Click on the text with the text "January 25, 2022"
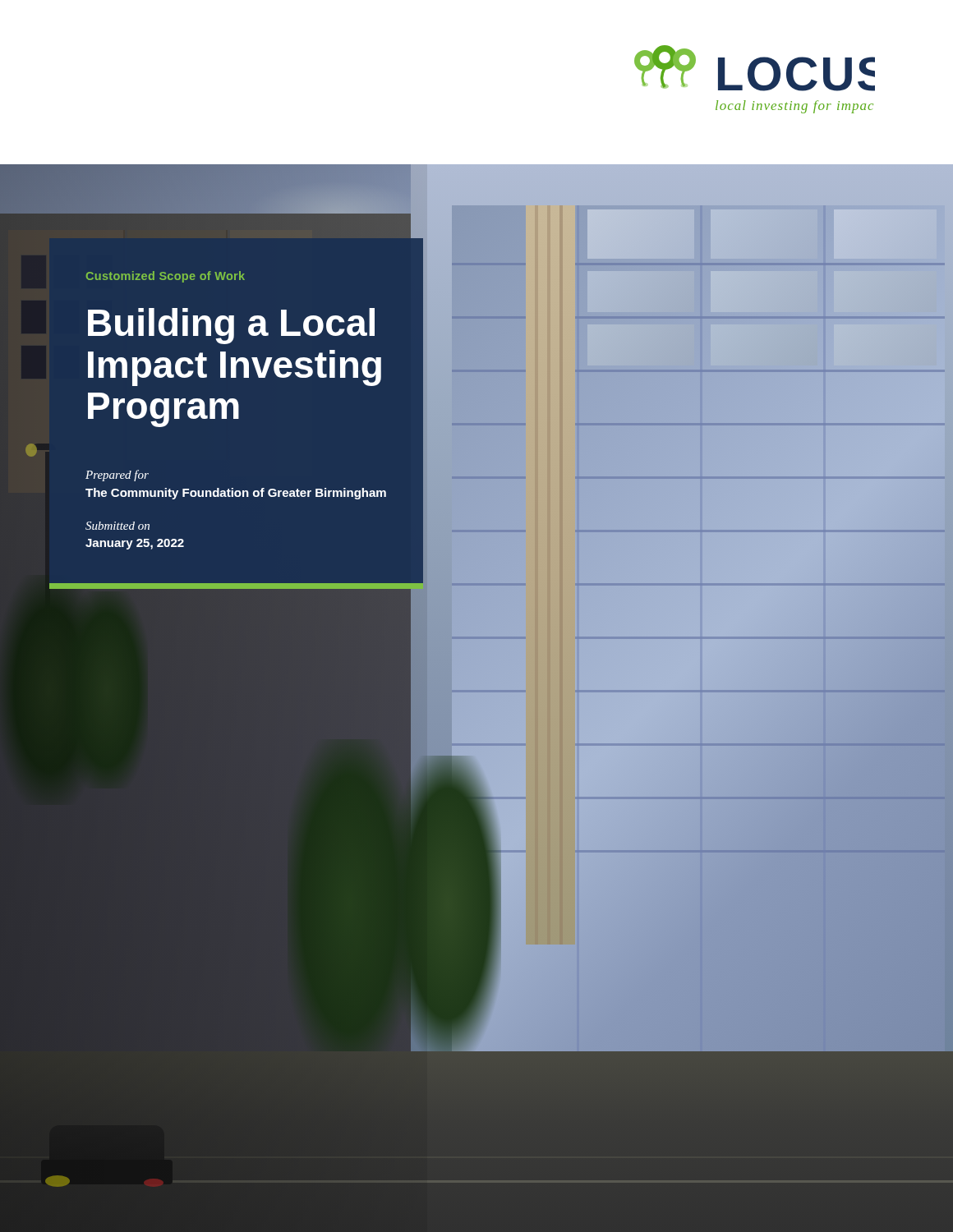The image size is (953, 1232). coord(135,543)
